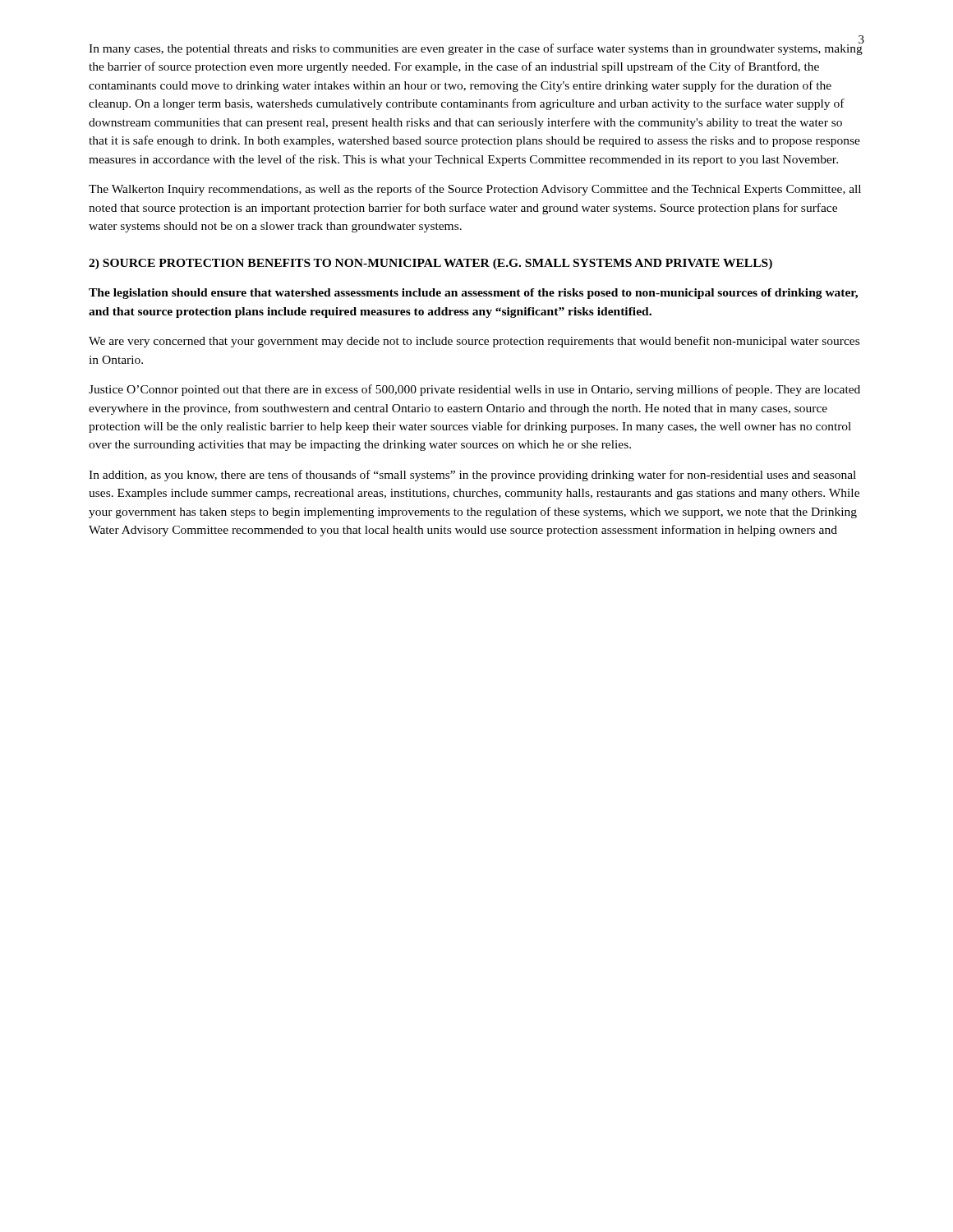
Task: Locate the text block containing "We are very concerned that your government may"
Action: coord(476,350)
